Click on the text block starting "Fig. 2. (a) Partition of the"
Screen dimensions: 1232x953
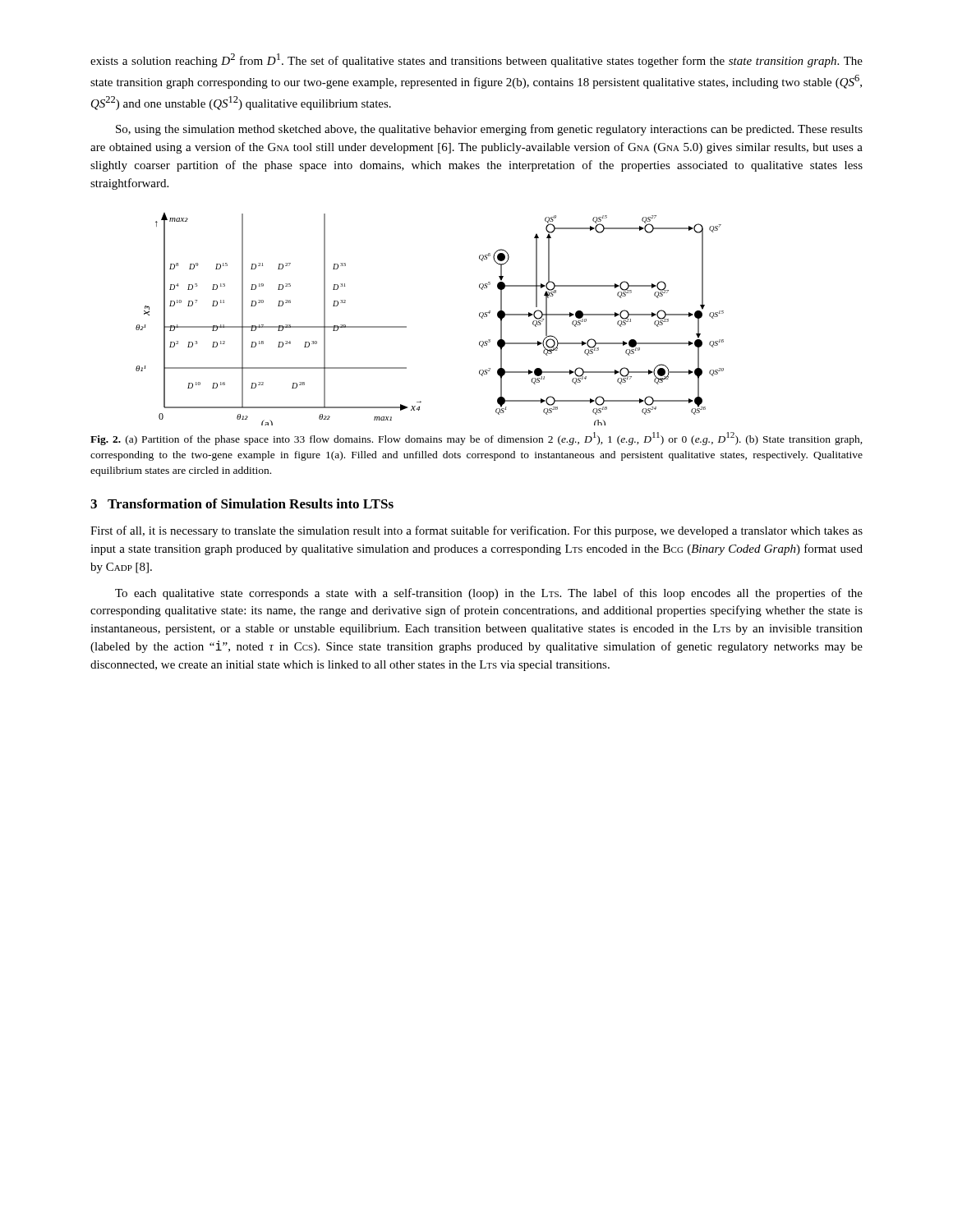pyautogui.click(x=476, y=454)
